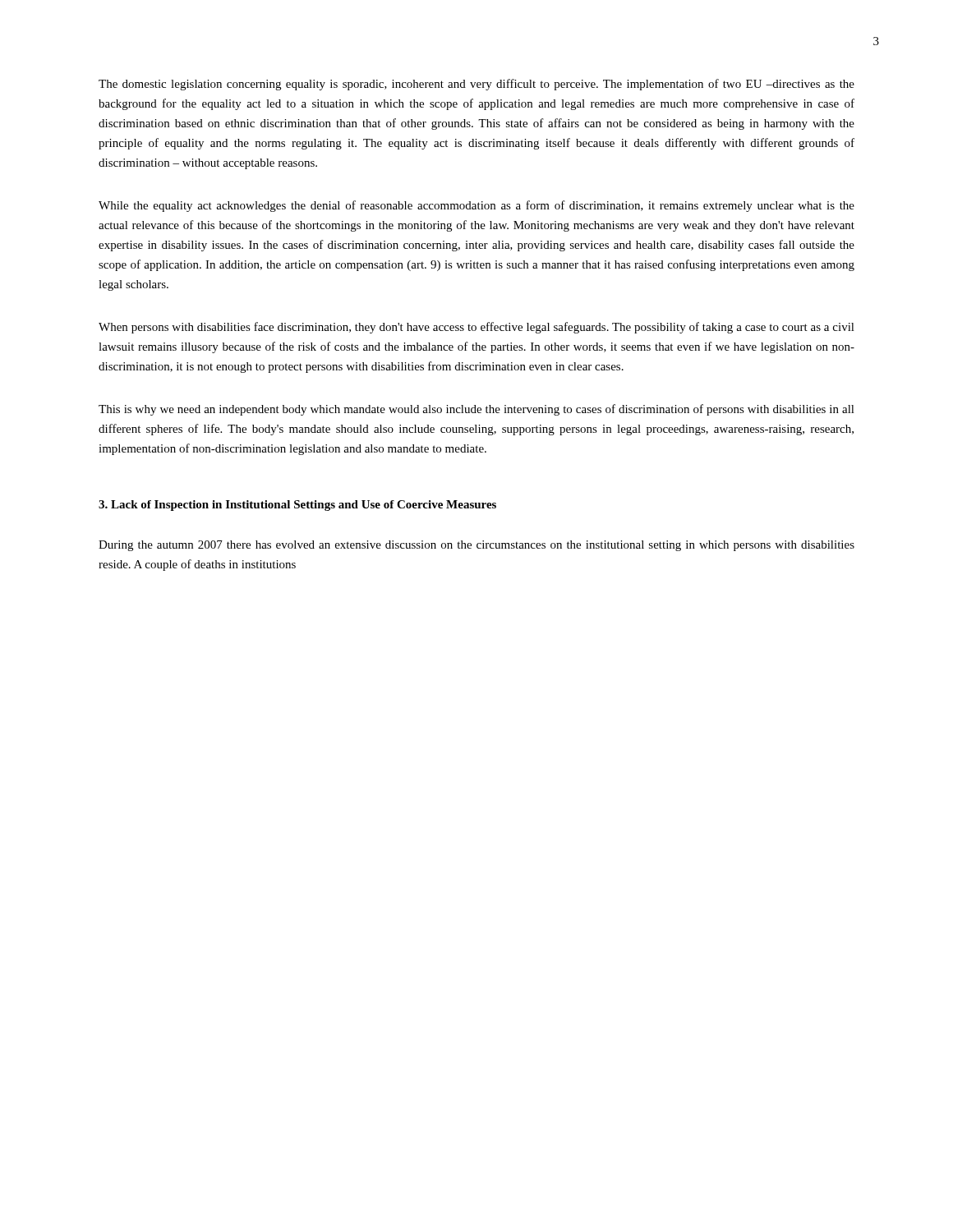Find the element starting "While the equality act"
This screenshot has width=953, height=1232.
(x=476, y=245)
